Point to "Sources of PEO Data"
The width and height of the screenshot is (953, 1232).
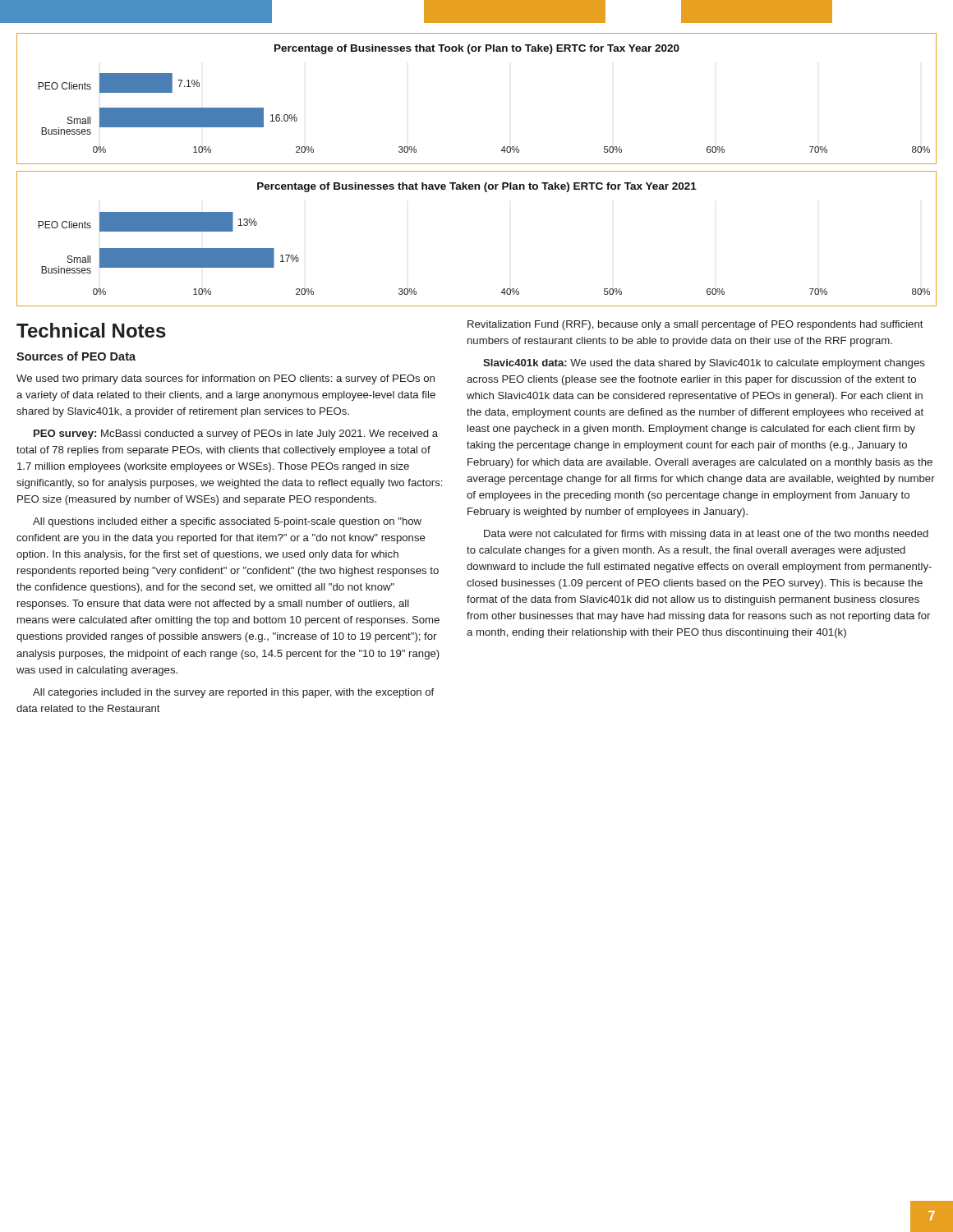(76, 357)
